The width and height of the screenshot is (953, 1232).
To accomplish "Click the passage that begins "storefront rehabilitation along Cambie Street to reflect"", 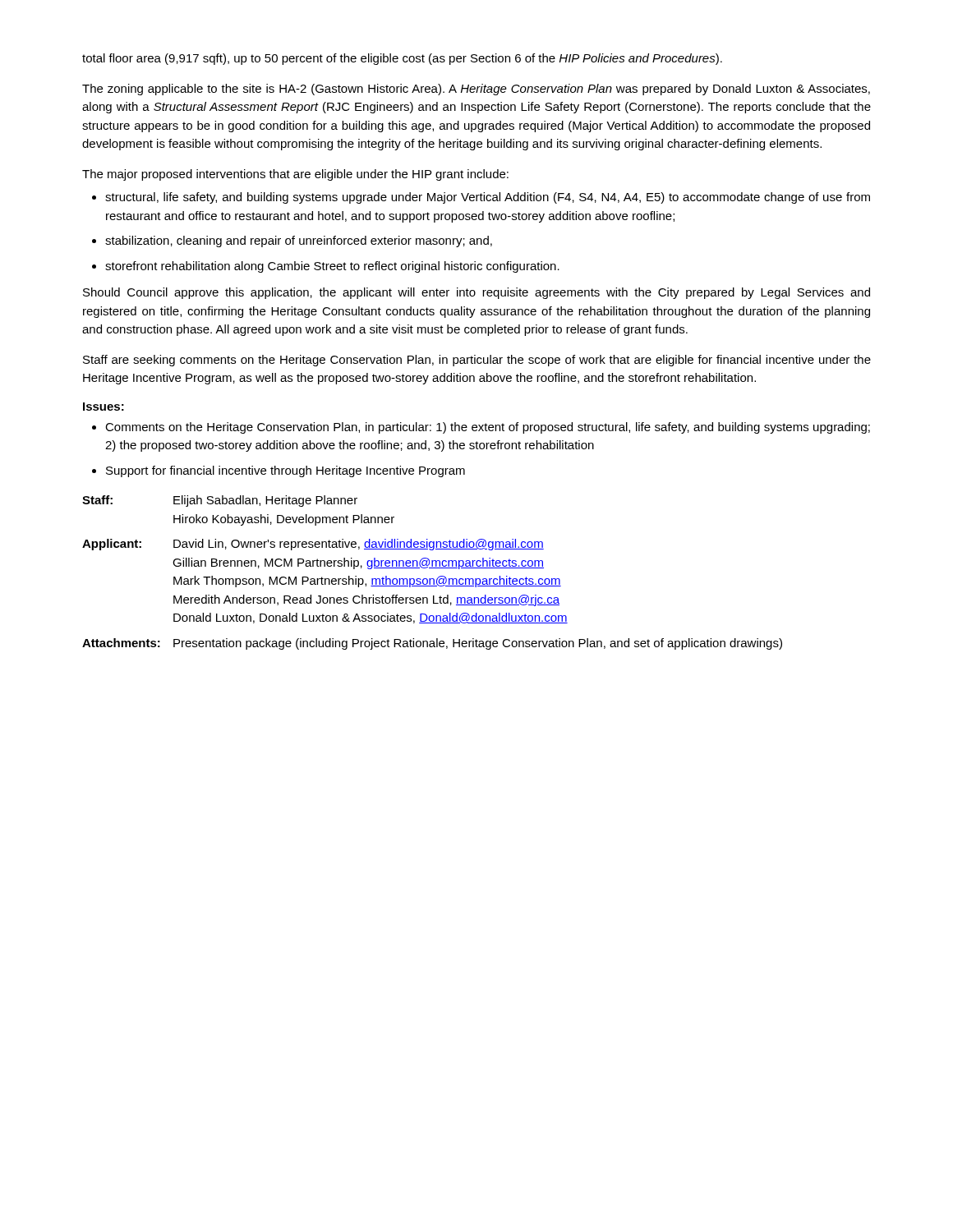I will tap(333, 265).
